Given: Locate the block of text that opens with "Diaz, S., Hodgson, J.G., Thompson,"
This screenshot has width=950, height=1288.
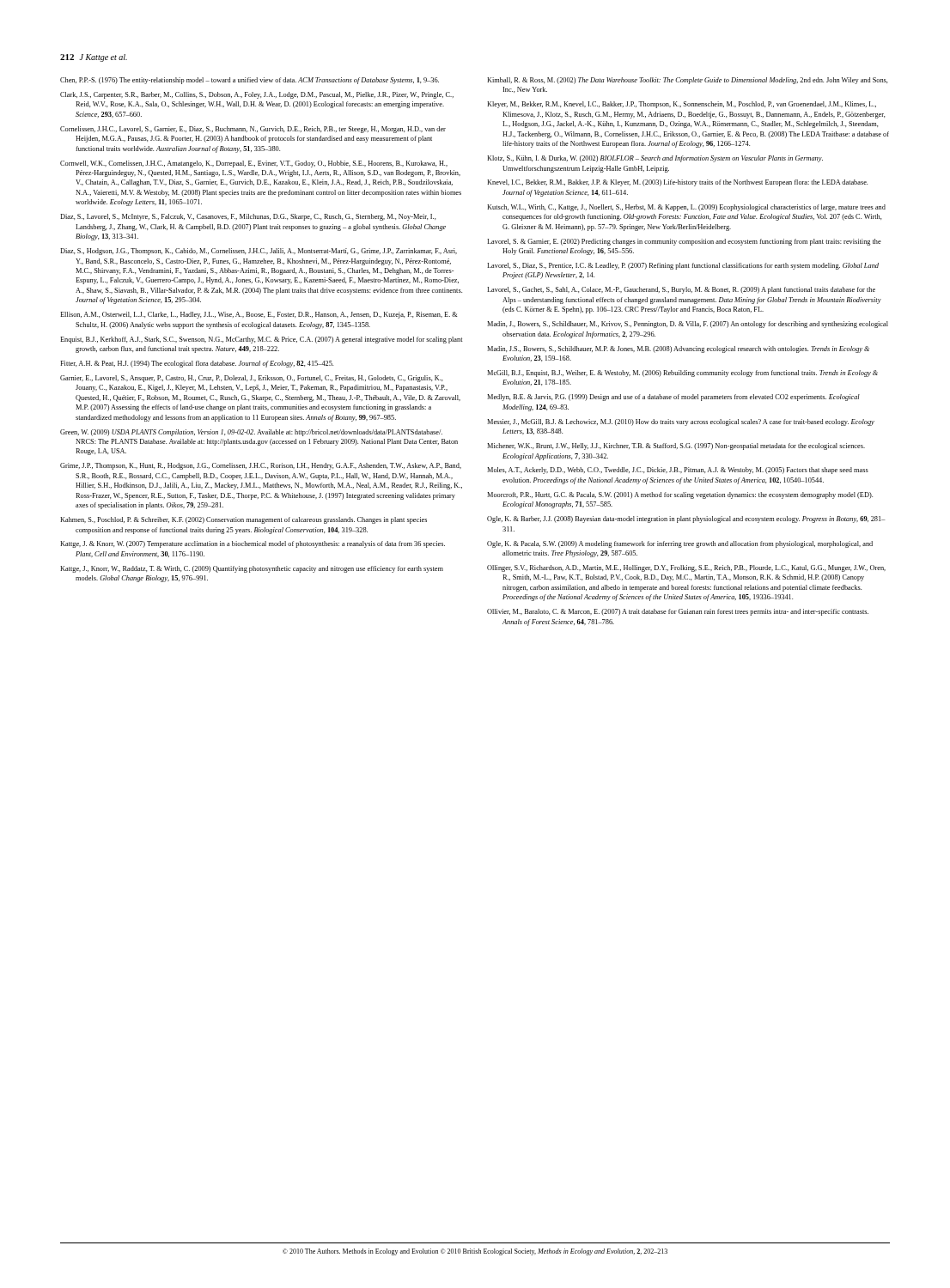Looking at the screenshot, I should click(261, 276).
